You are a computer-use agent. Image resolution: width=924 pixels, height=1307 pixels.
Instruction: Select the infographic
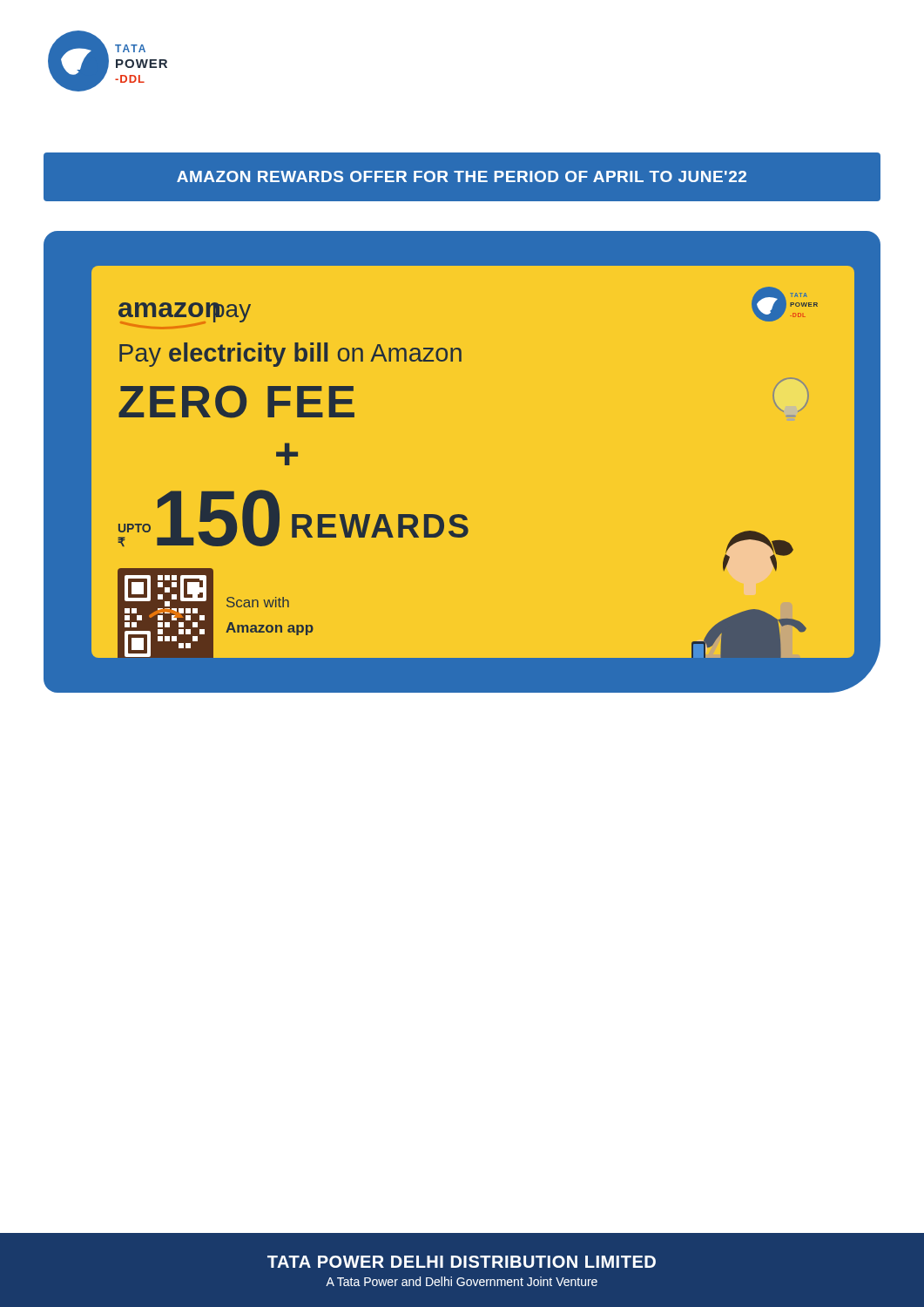tap(462, 462)
